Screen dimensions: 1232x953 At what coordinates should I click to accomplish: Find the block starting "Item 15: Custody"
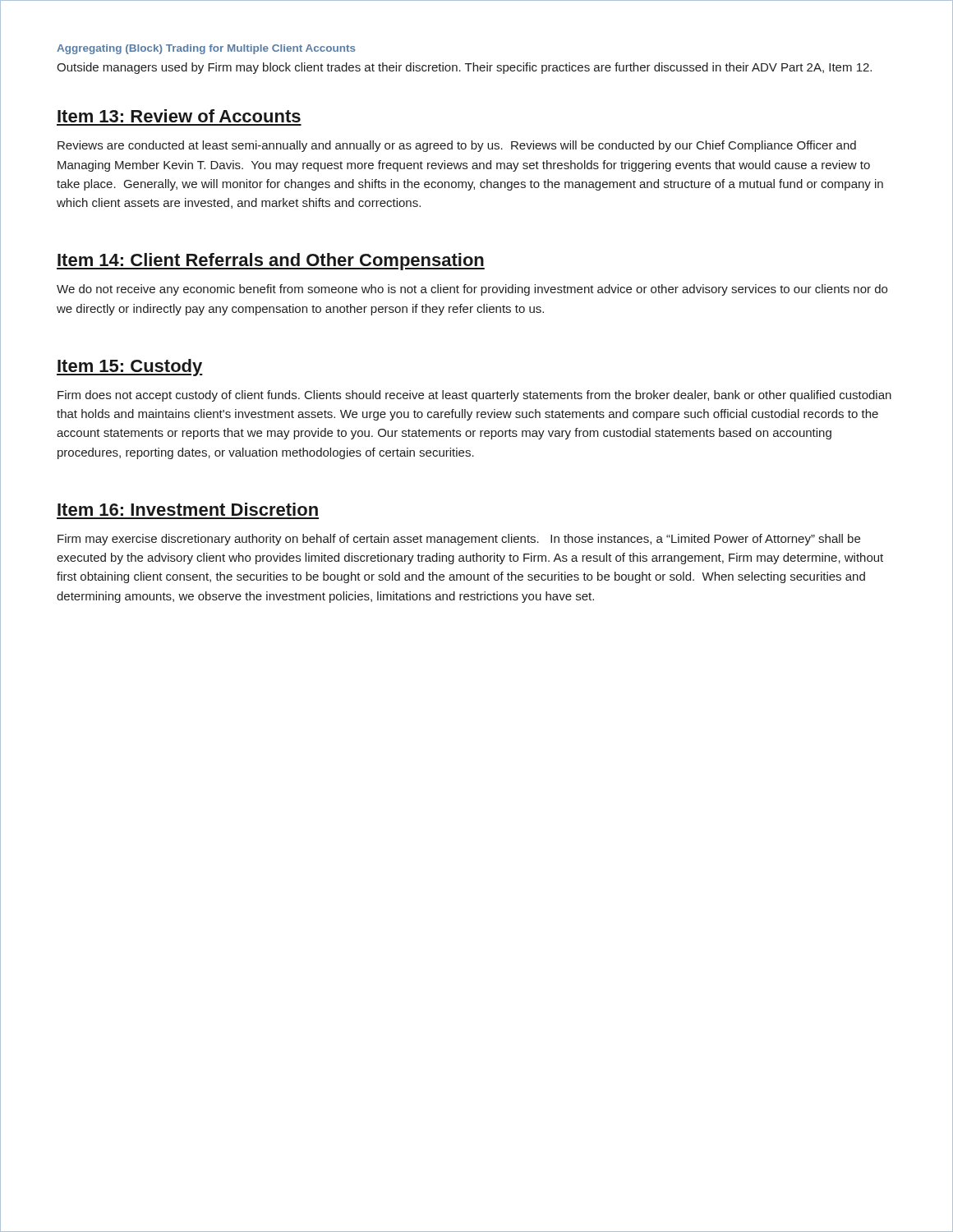click(x=130, y=366)
